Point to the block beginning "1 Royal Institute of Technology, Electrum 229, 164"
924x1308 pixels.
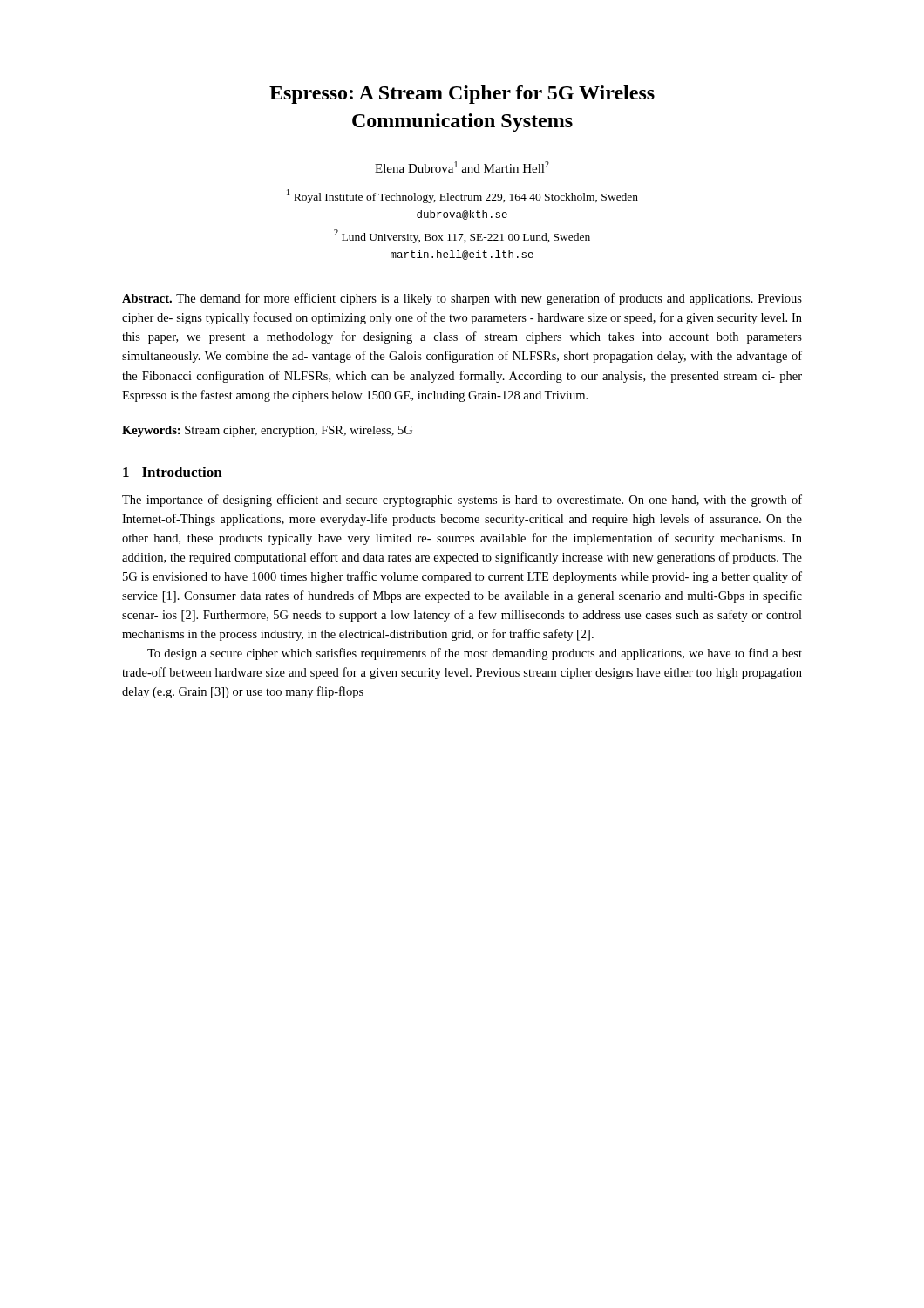click(462, 224)
